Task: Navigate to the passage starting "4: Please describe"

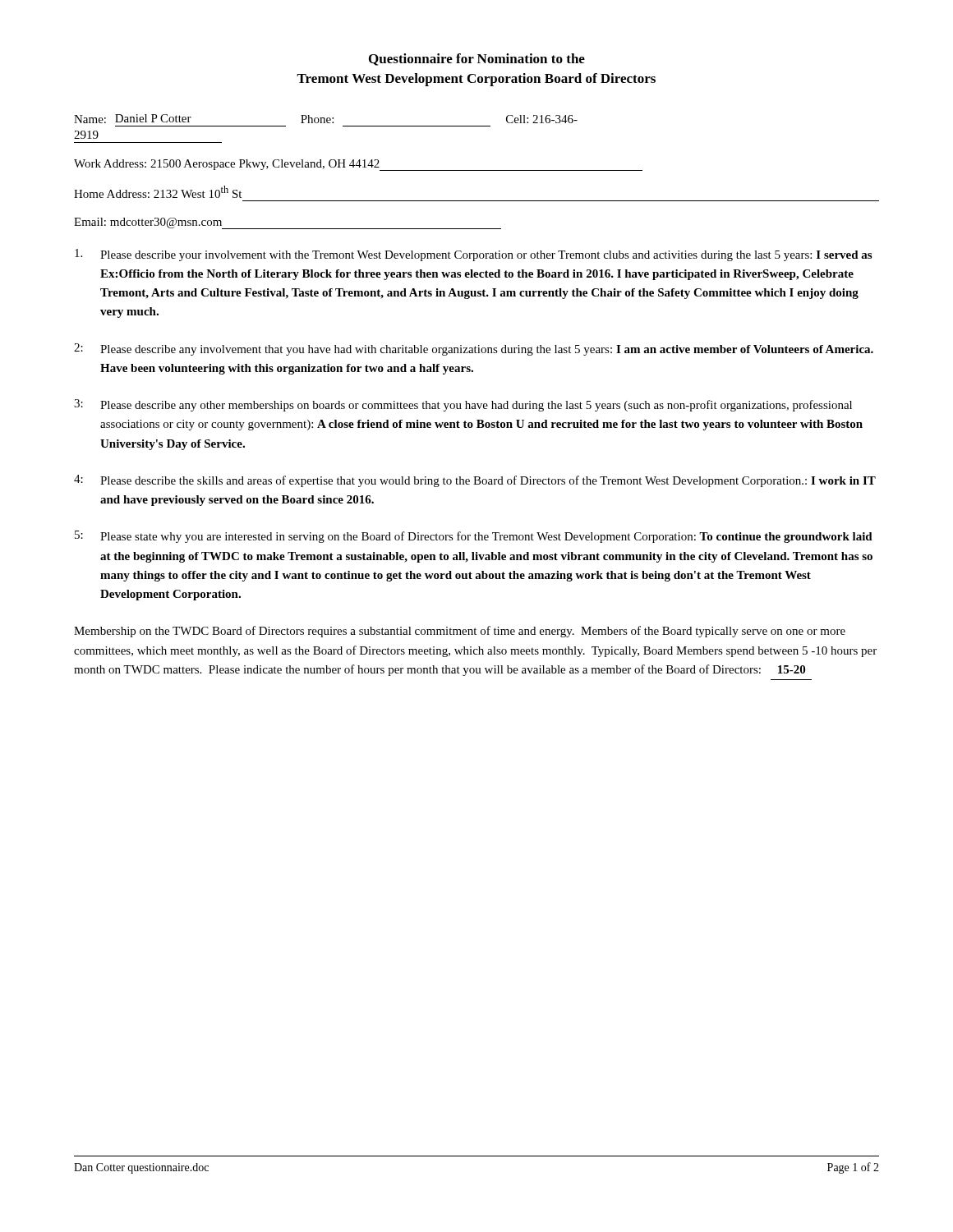Action: 476,490
